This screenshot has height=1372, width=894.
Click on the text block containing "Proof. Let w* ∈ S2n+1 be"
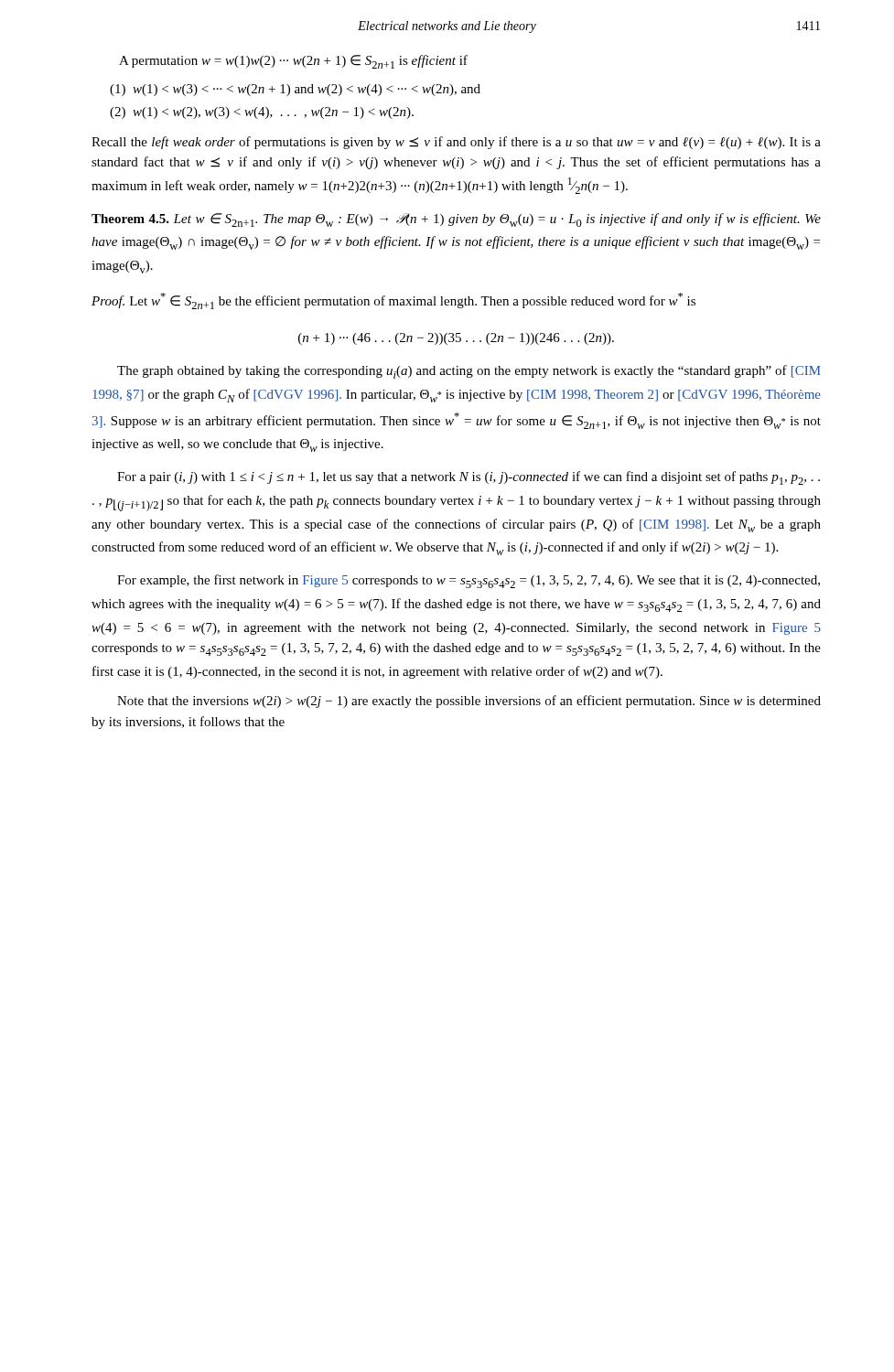pyautogui.click(x=456, y=301)
